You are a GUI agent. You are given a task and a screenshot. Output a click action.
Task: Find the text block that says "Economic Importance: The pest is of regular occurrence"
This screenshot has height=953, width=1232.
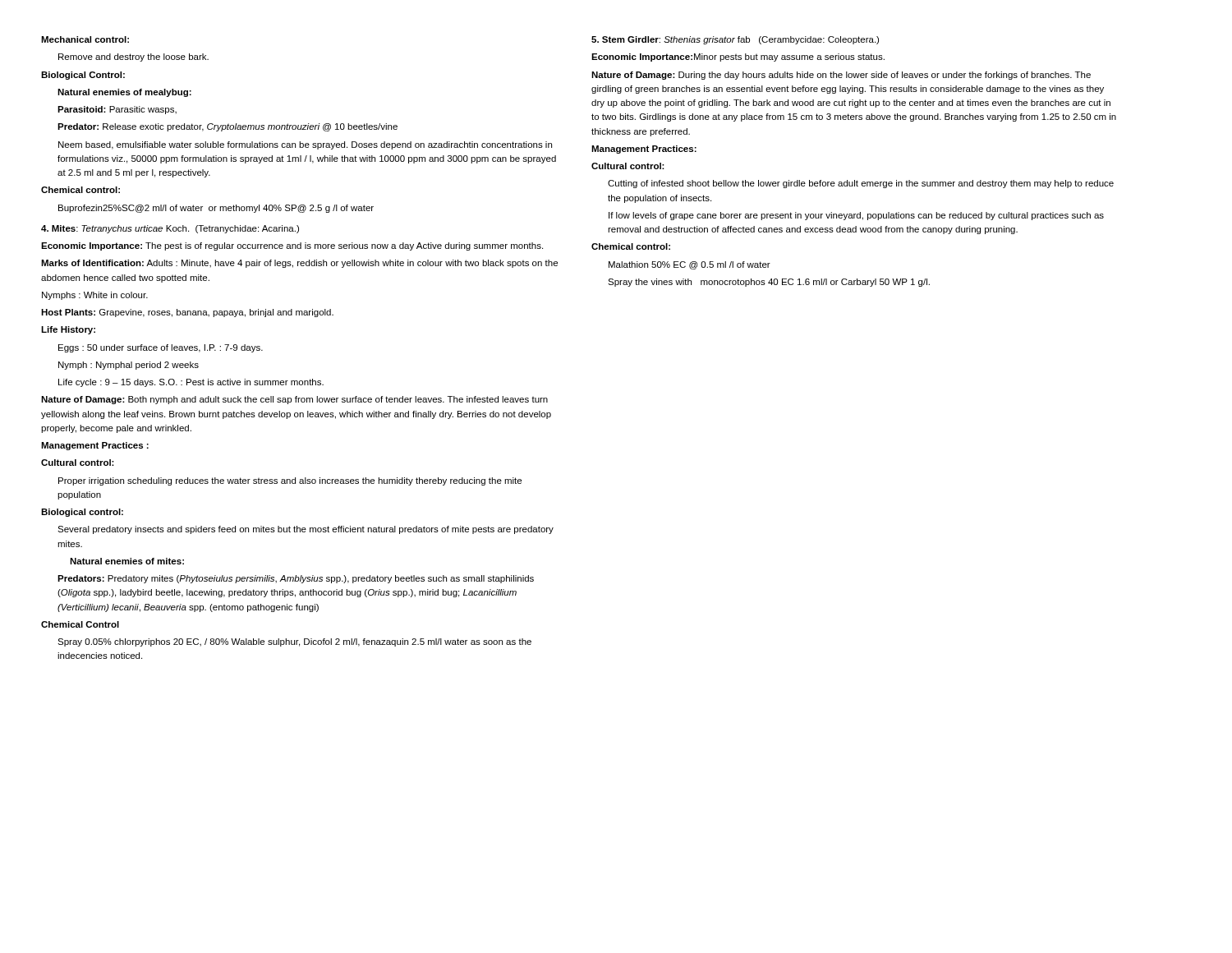coord(292,246)
